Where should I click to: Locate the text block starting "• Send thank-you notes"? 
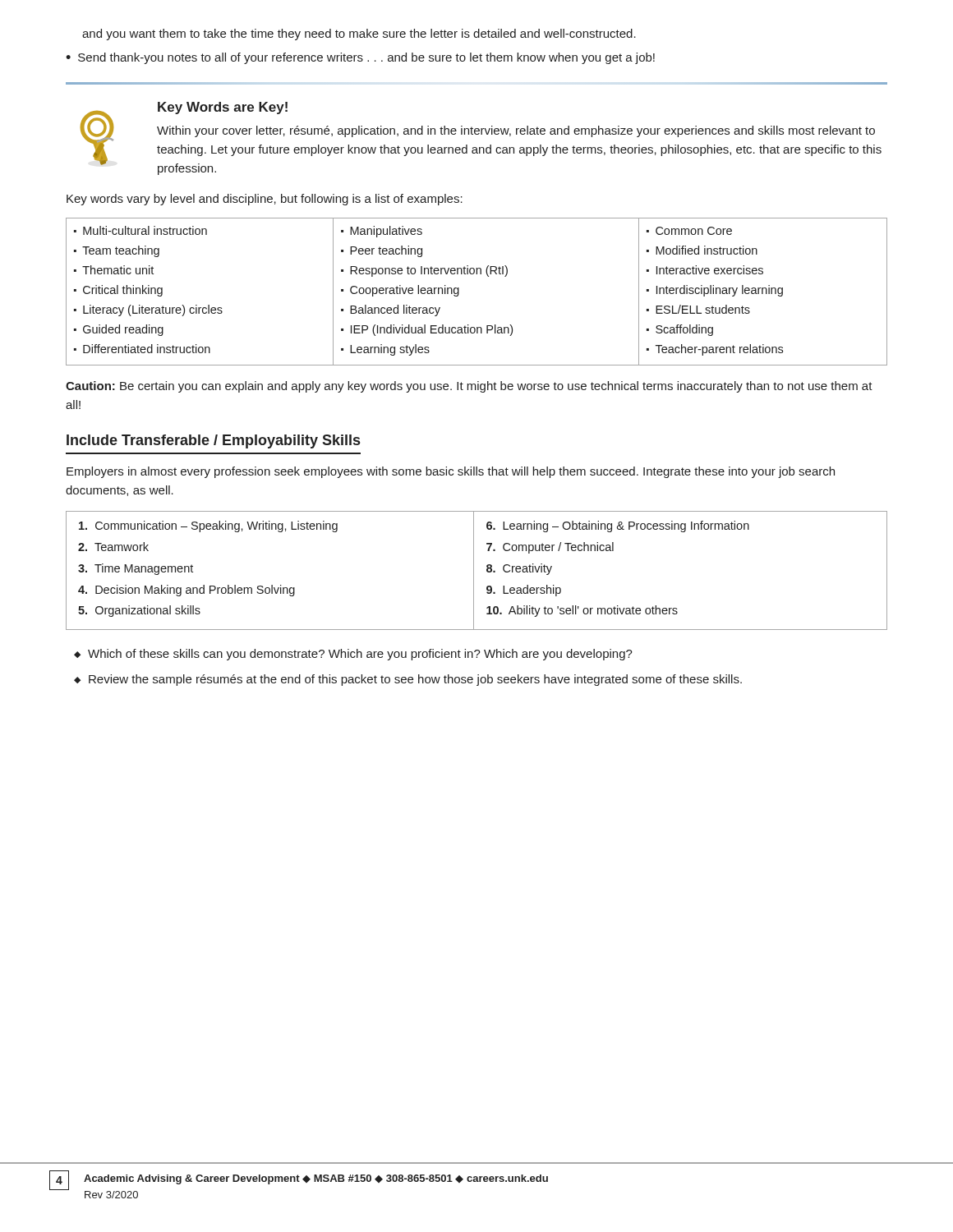coord(476,58)
